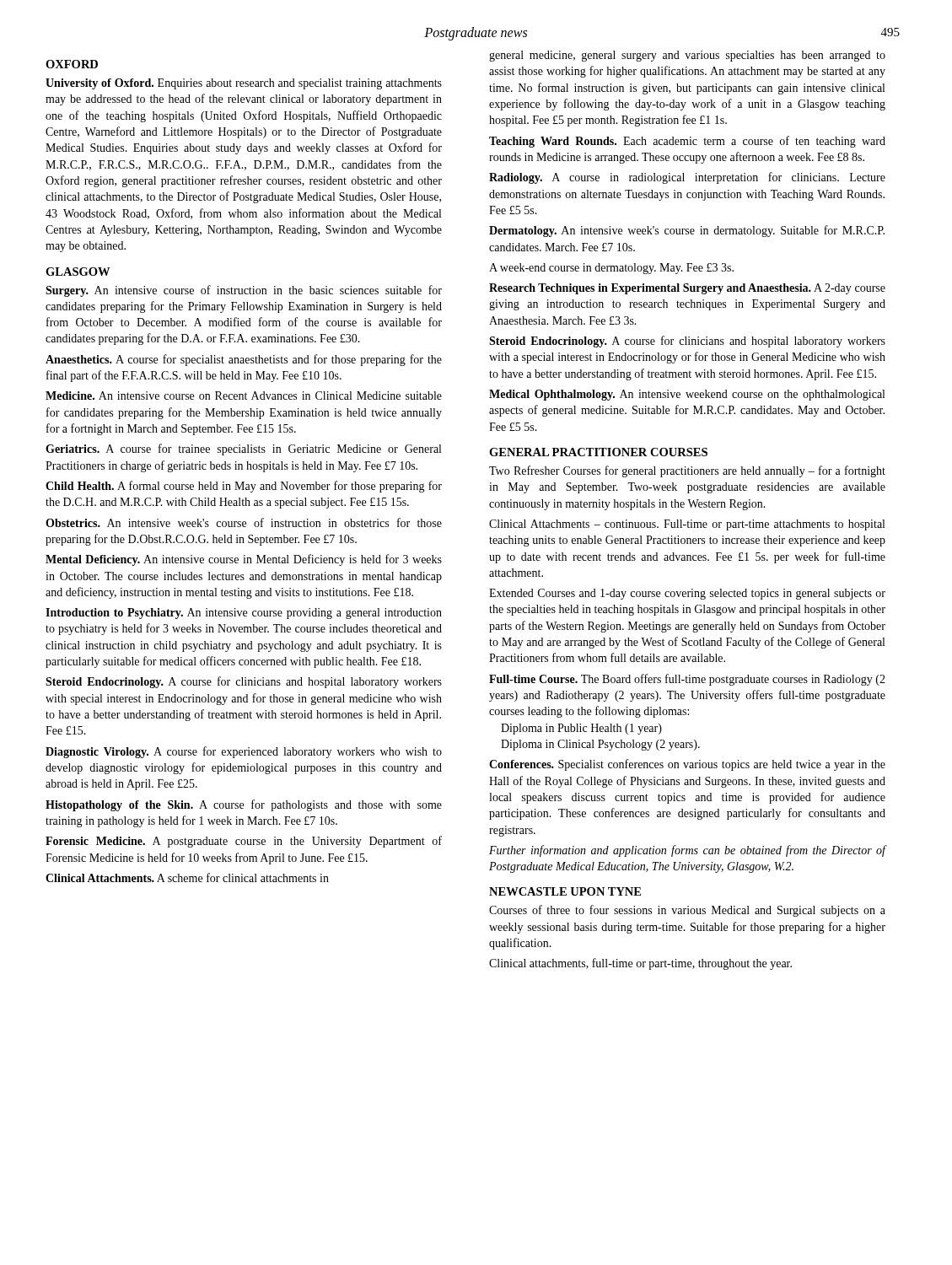Point to the region starting "Full-time Course. The Board offers"

687,712
